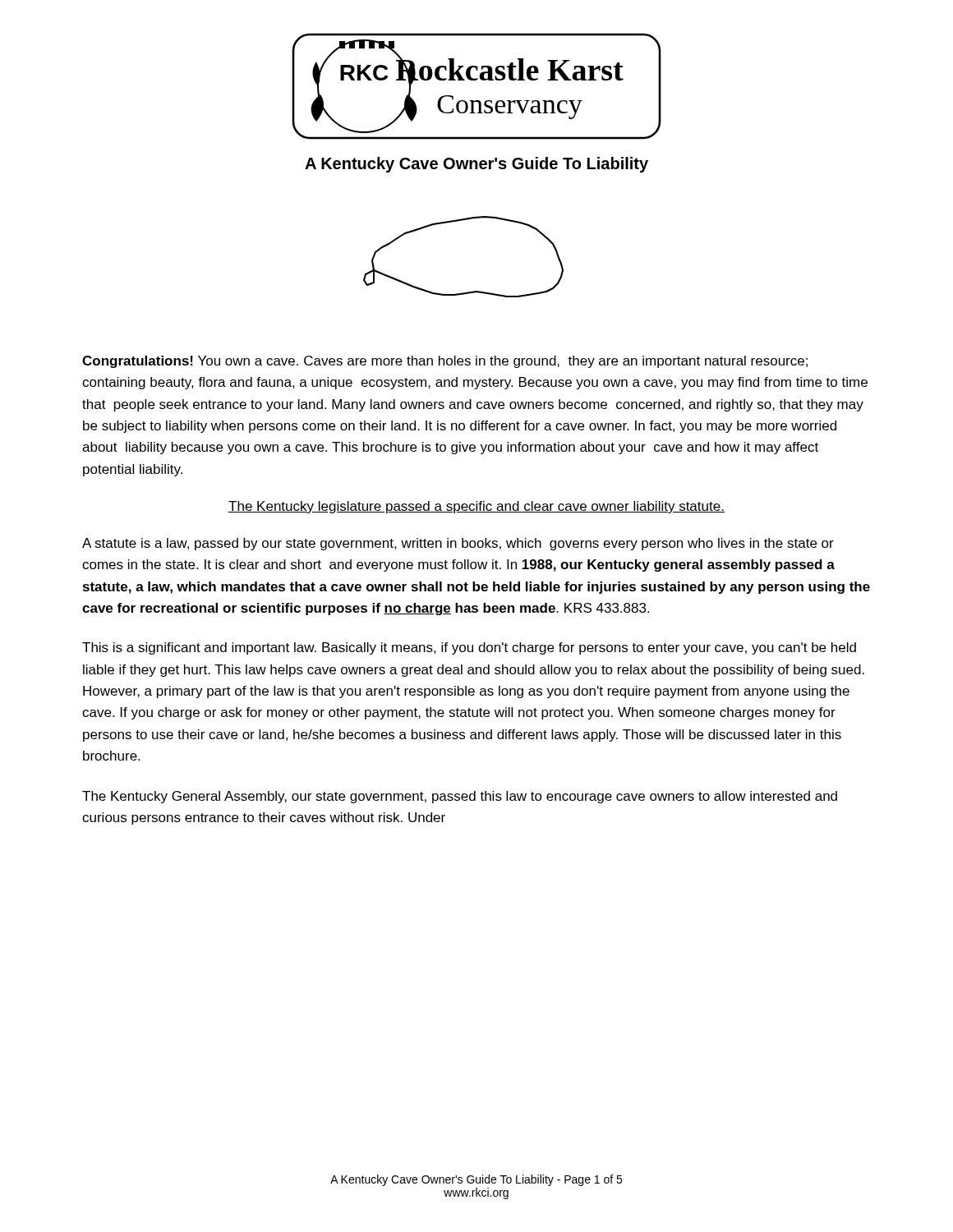Viewport: 953px width, 1232px height.
Task: Find the block starting "Congratulations! You own"
Action: (475, 415)
